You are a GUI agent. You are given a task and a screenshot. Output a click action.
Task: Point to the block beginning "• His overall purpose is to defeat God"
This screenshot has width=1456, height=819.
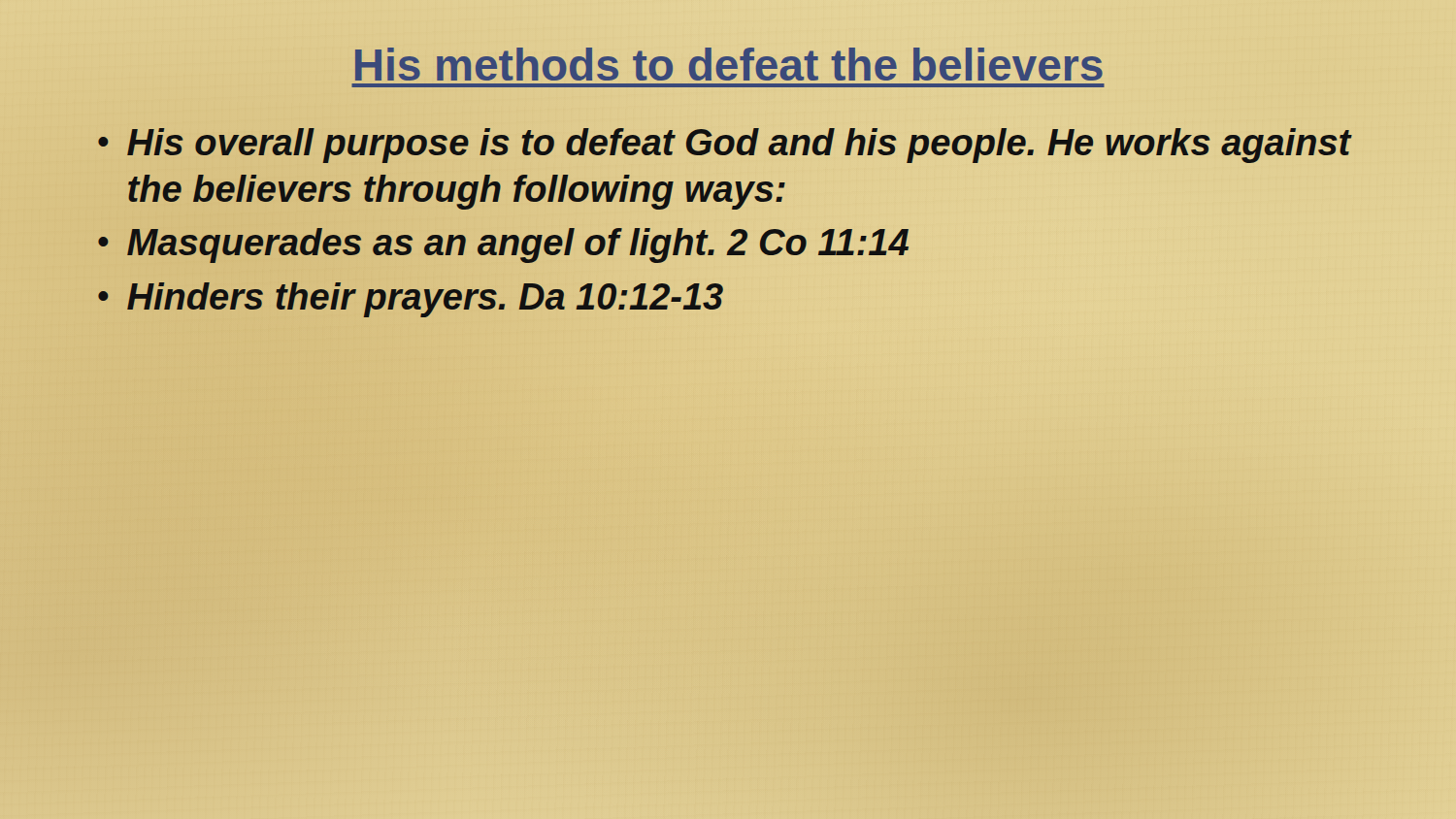pos(747,166)
